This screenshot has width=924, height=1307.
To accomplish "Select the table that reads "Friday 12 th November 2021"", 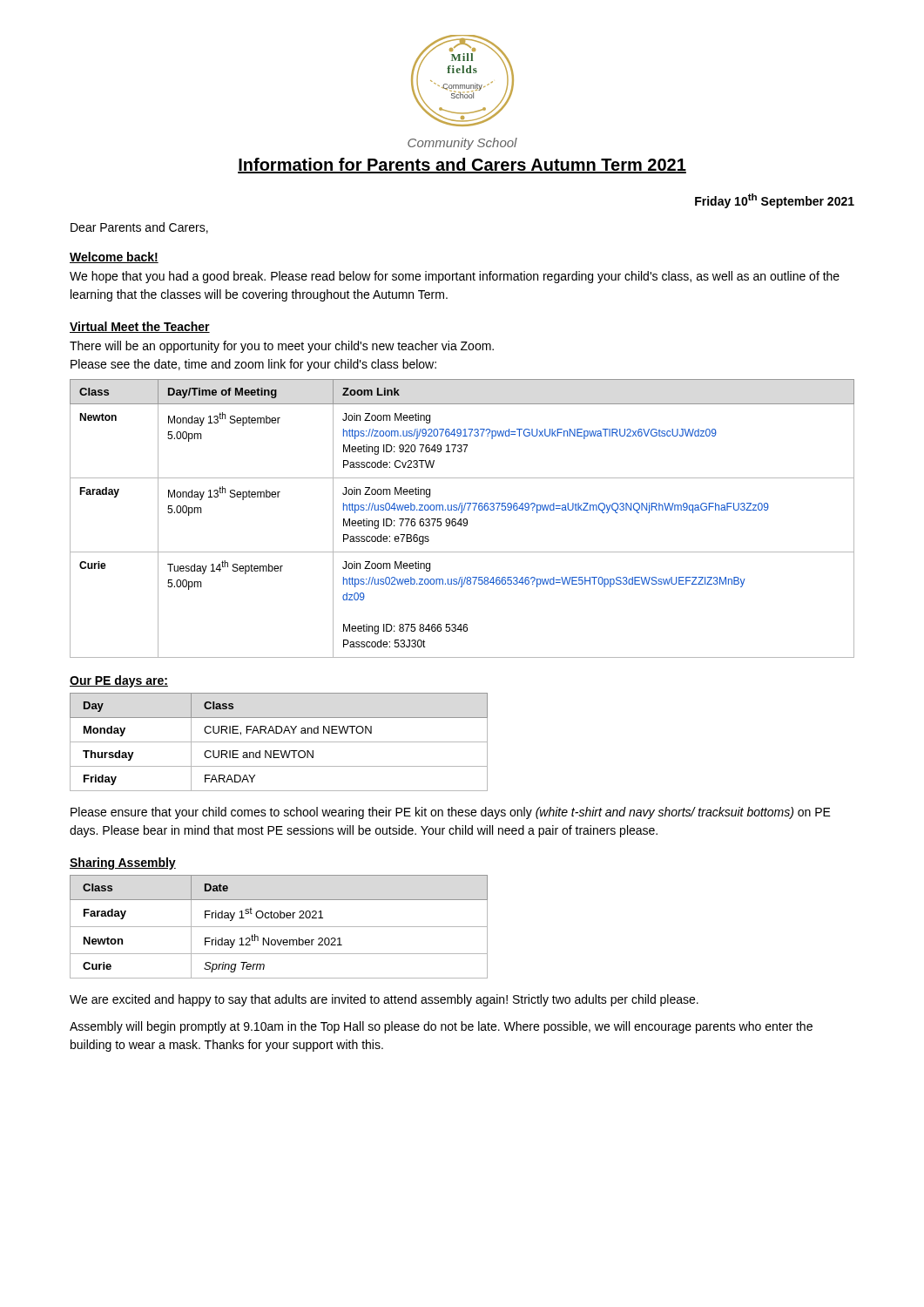I will pyautogui.click(x=462, y=927).
